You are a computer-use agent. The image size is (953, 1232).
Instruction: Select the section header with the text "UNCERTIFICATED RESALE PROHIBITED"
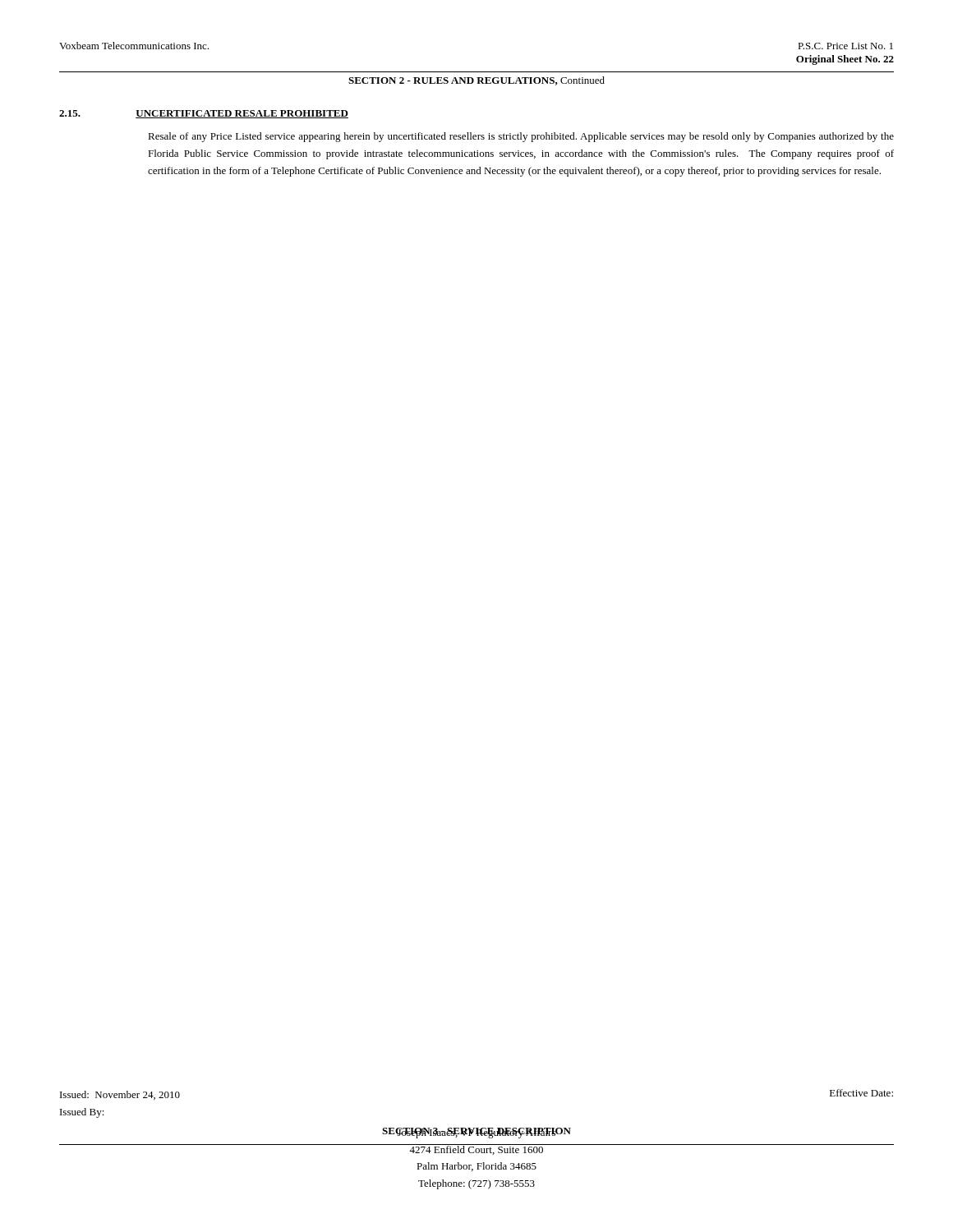click(242, 113)
